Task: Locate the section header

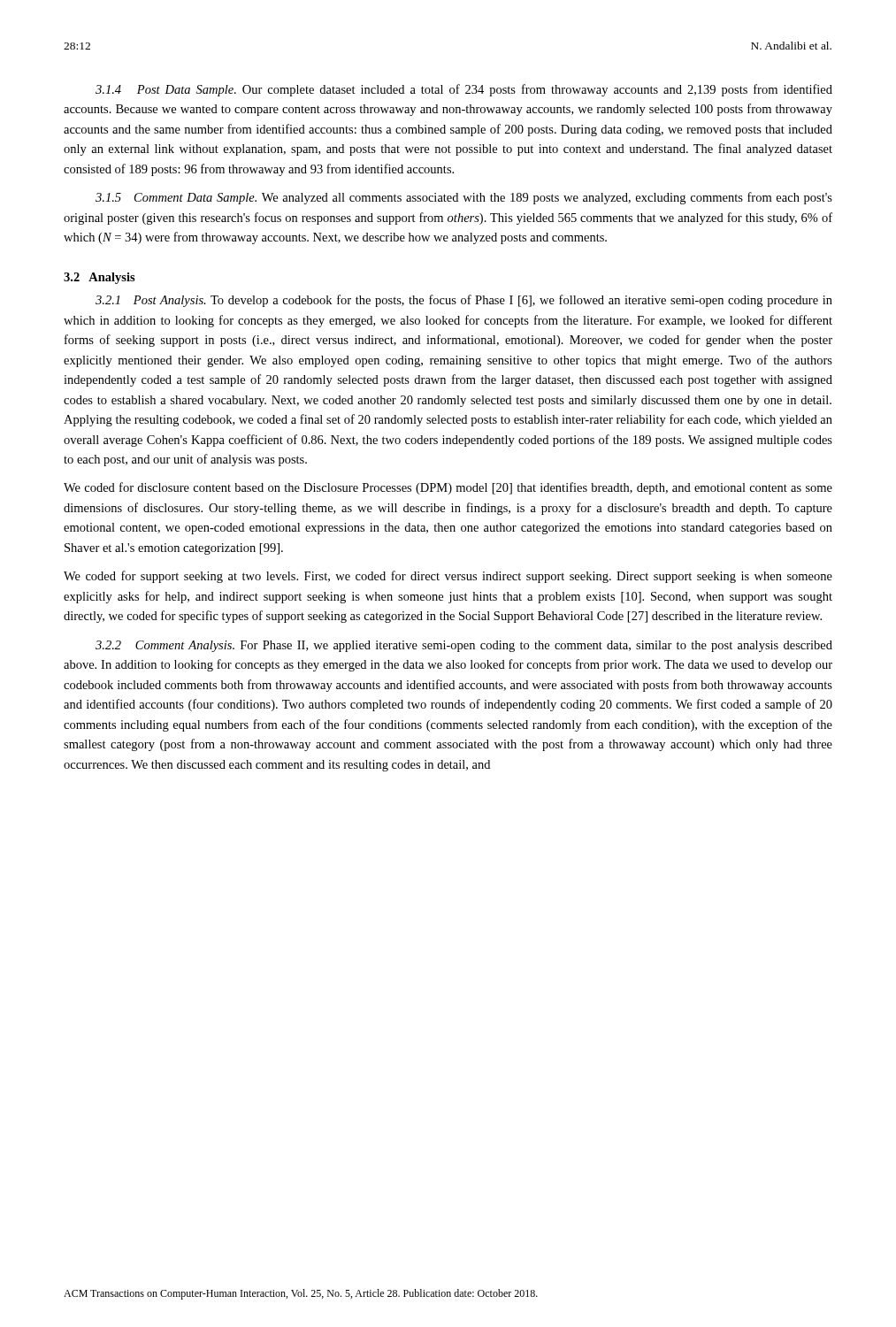Action: pos(99,277)
